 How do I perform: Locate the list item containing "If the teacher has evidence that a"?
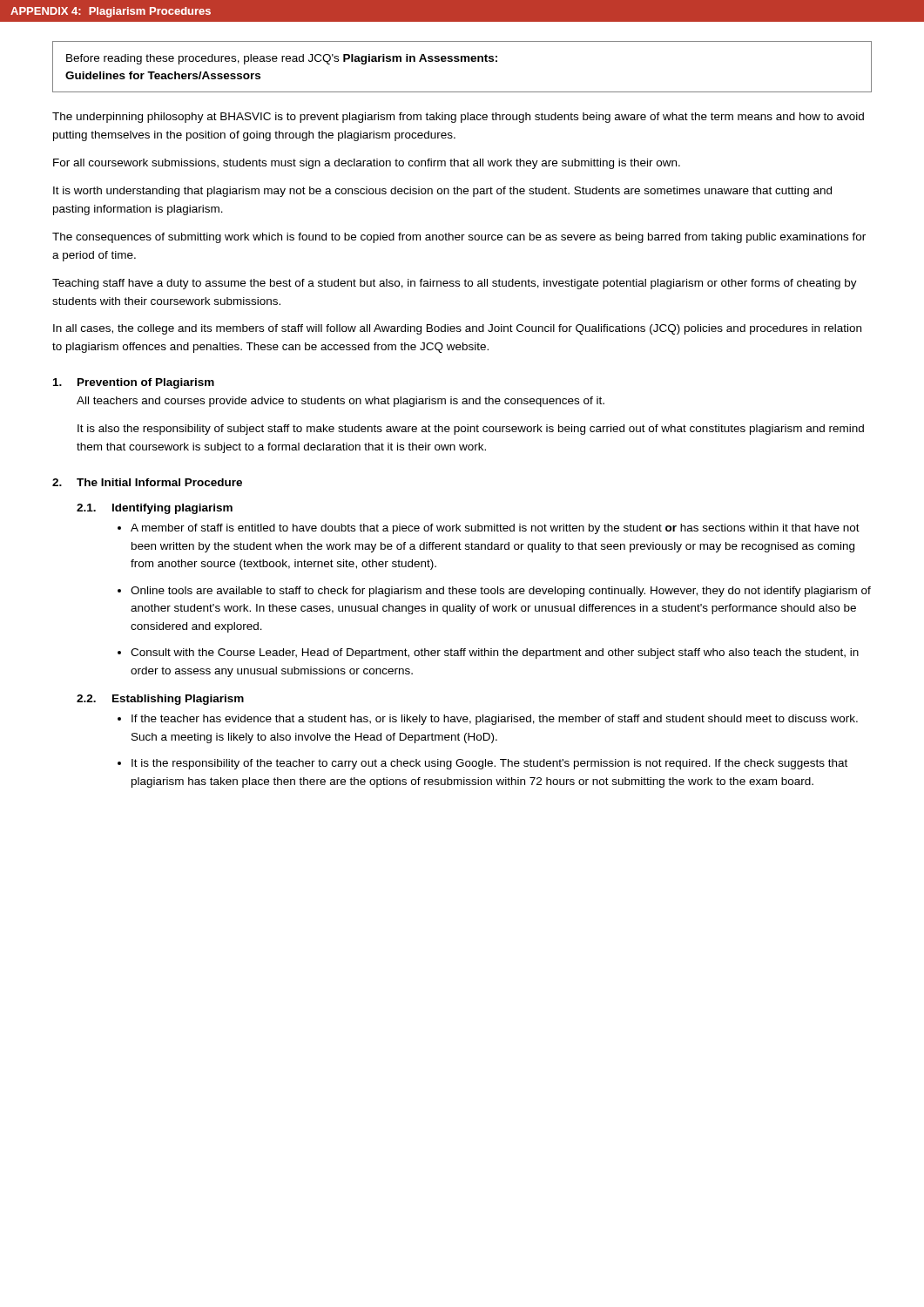(x=495, y=727)
